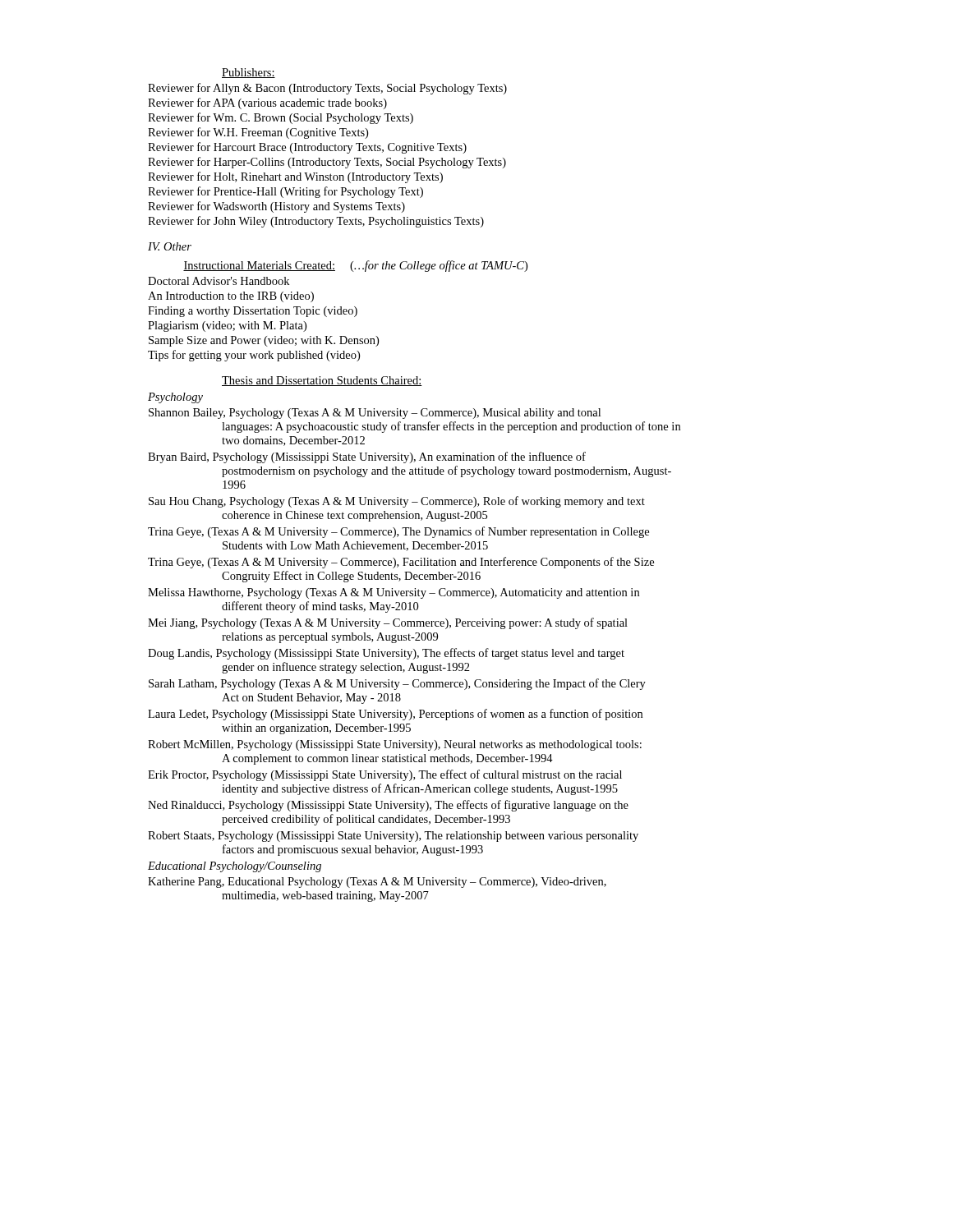
Task: Locate the text block starting "IV. Other"
Action: pyautogui.click(x=170, y=246)
